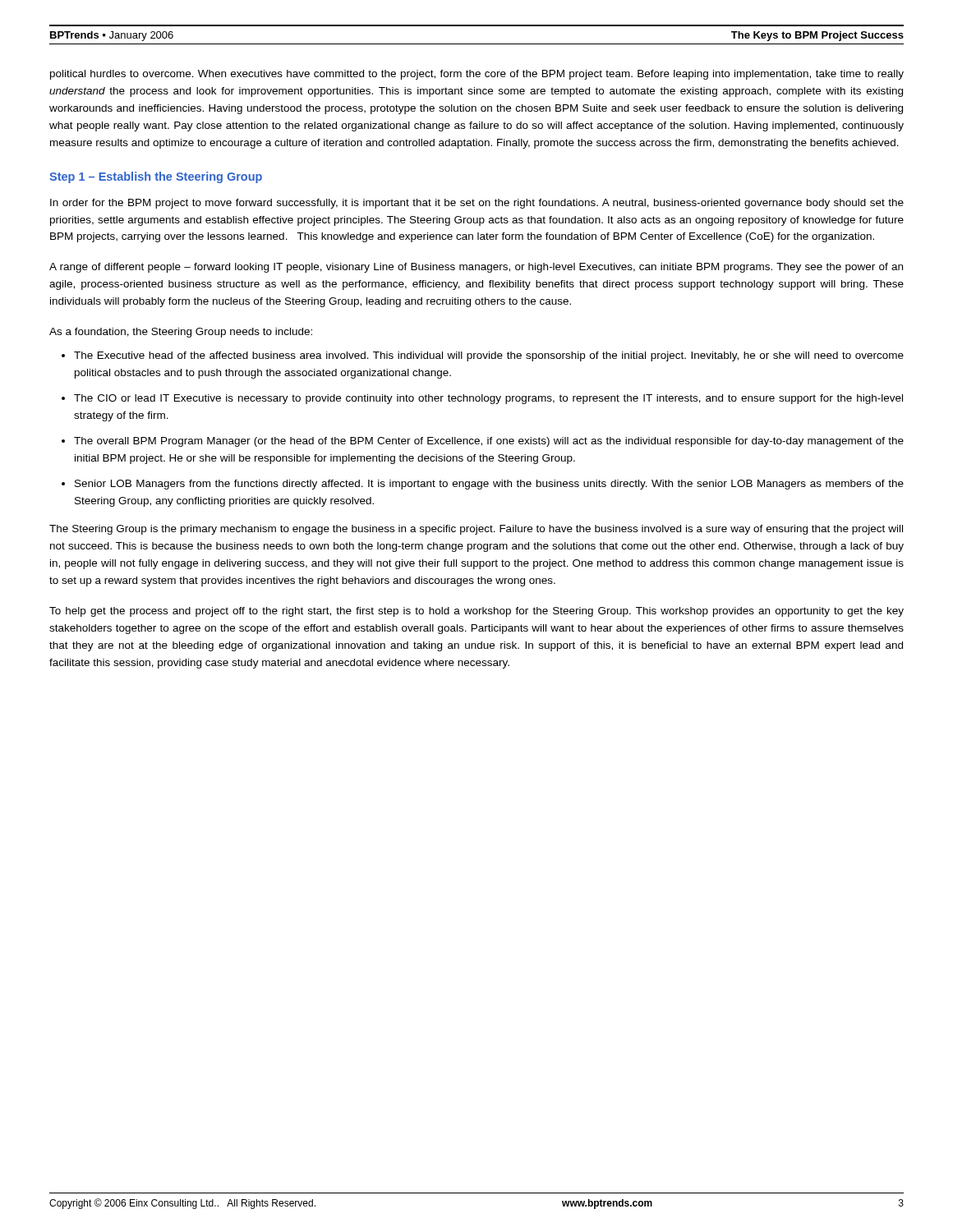Screen dimensions: 1232x953
Task: Click on the list item containing "Senior LOB Managers from the functions"
Action: [x=489, y=492]
